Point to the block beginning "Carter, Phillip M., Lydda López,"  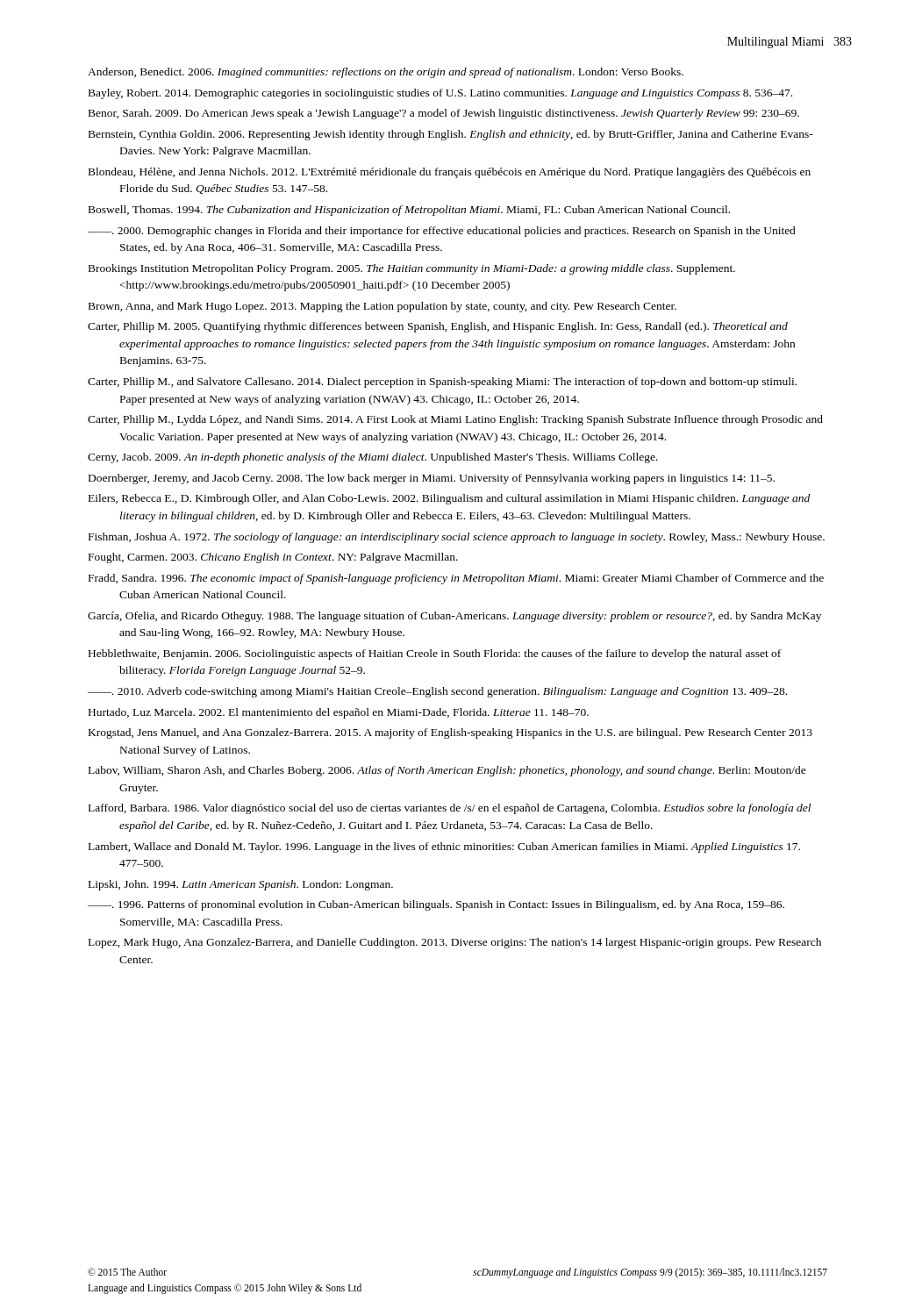click(x=455, y=428)
